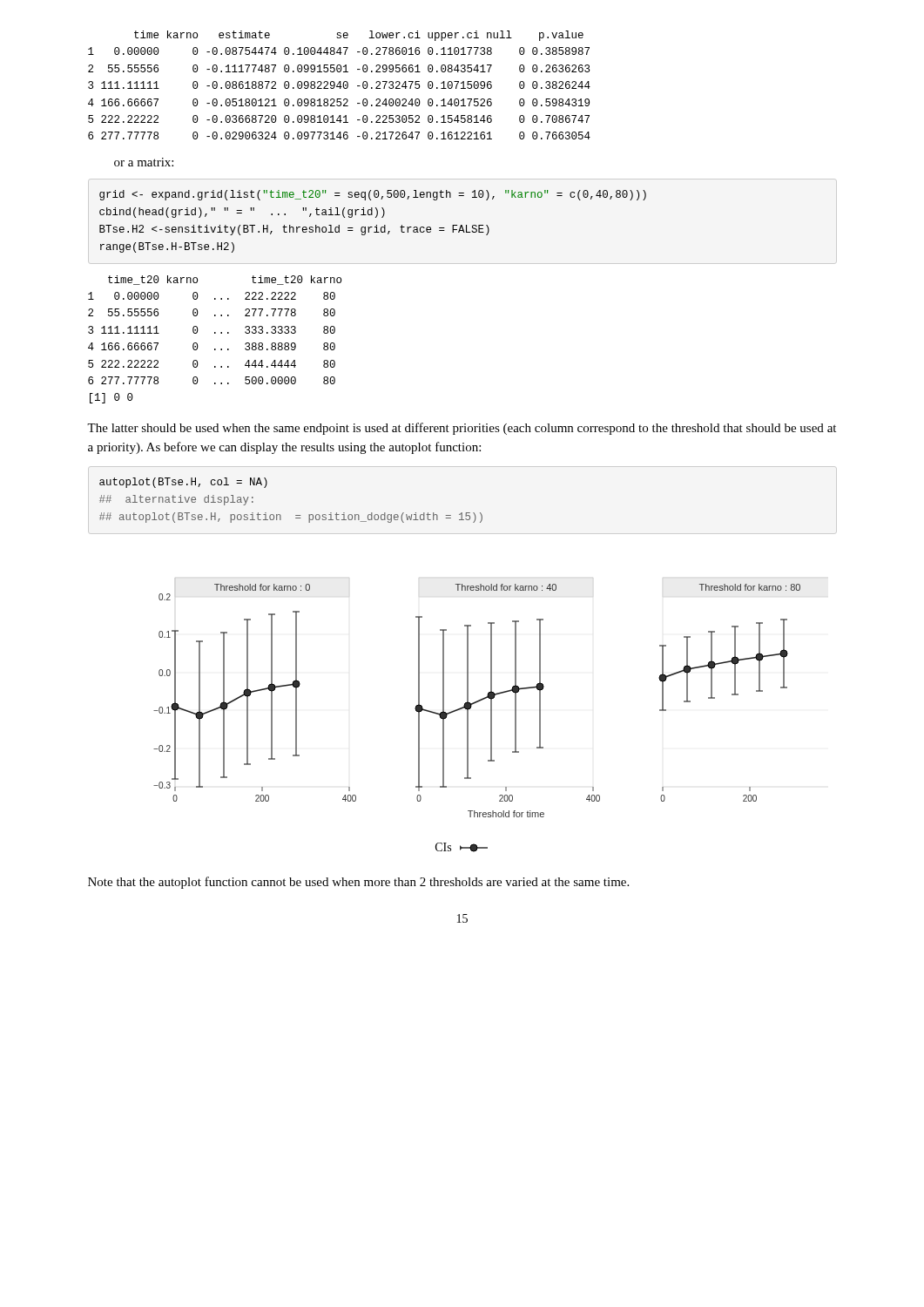Find the text block containing "Note that the"

click(x=359, y=882)
